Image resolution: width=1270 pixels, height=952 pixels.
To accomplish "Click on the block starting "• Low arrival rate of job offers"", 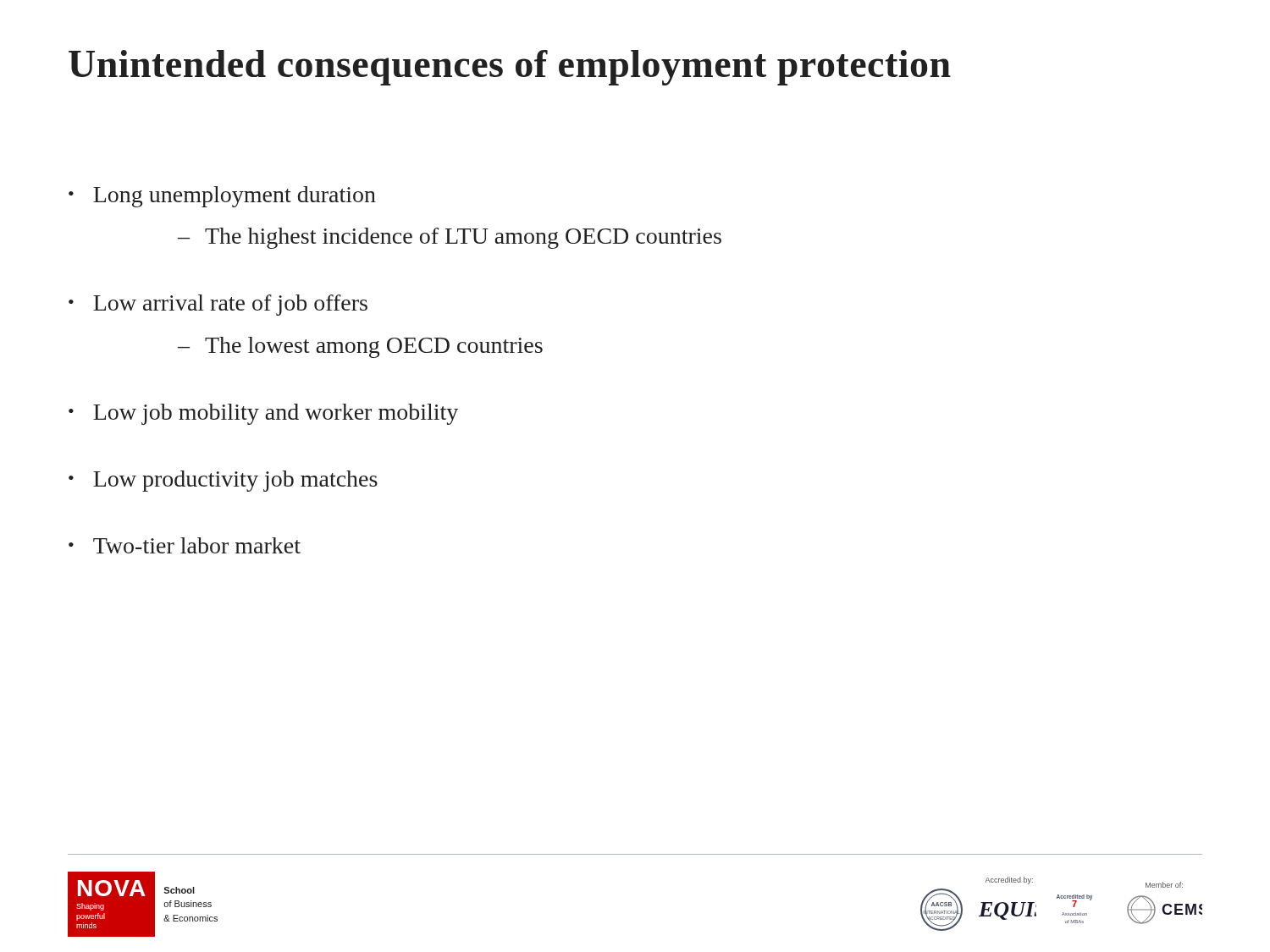I will (x=218, y=303).
